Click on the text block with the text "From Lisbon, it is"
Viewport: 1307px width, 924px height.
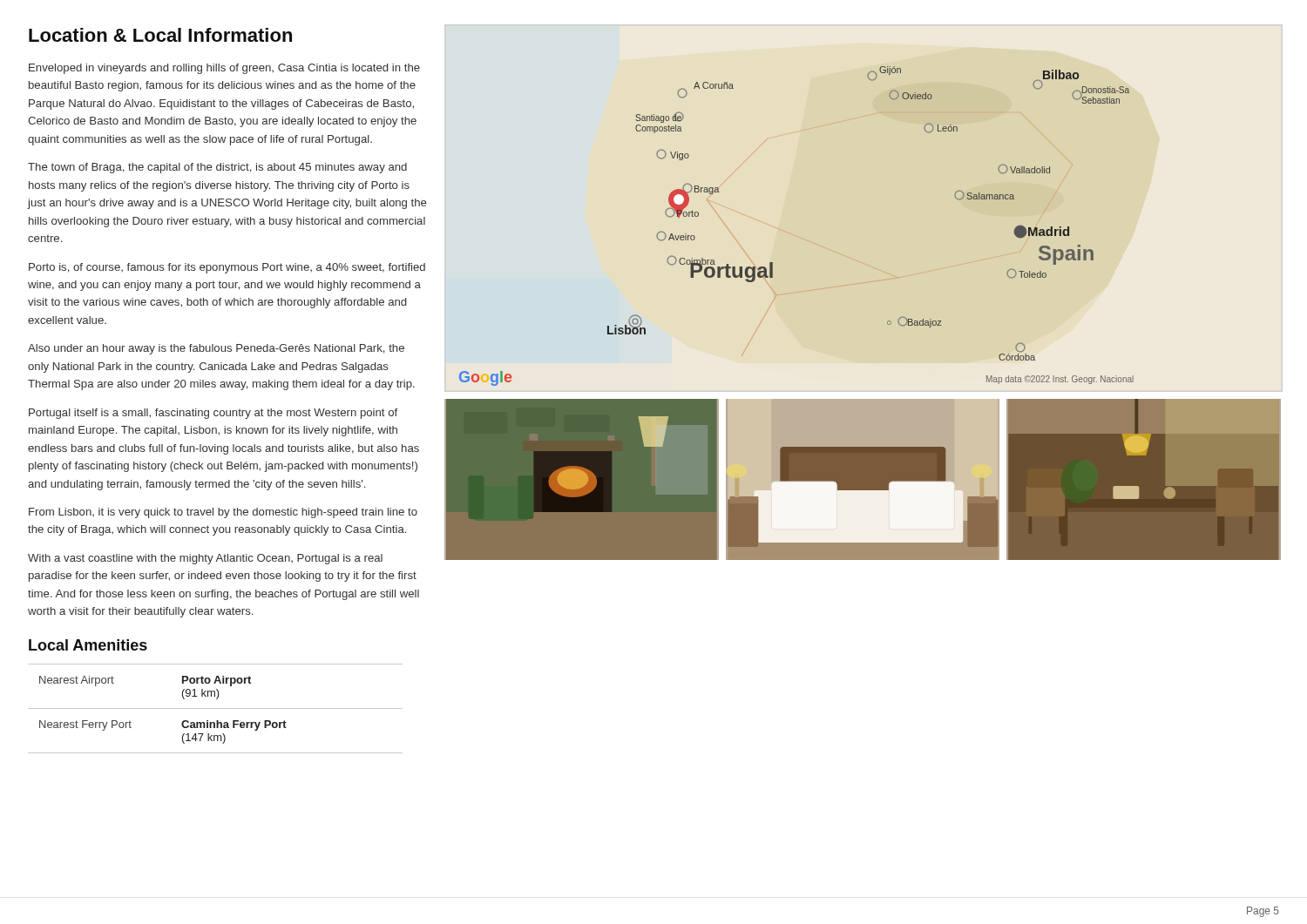point(223,520)
